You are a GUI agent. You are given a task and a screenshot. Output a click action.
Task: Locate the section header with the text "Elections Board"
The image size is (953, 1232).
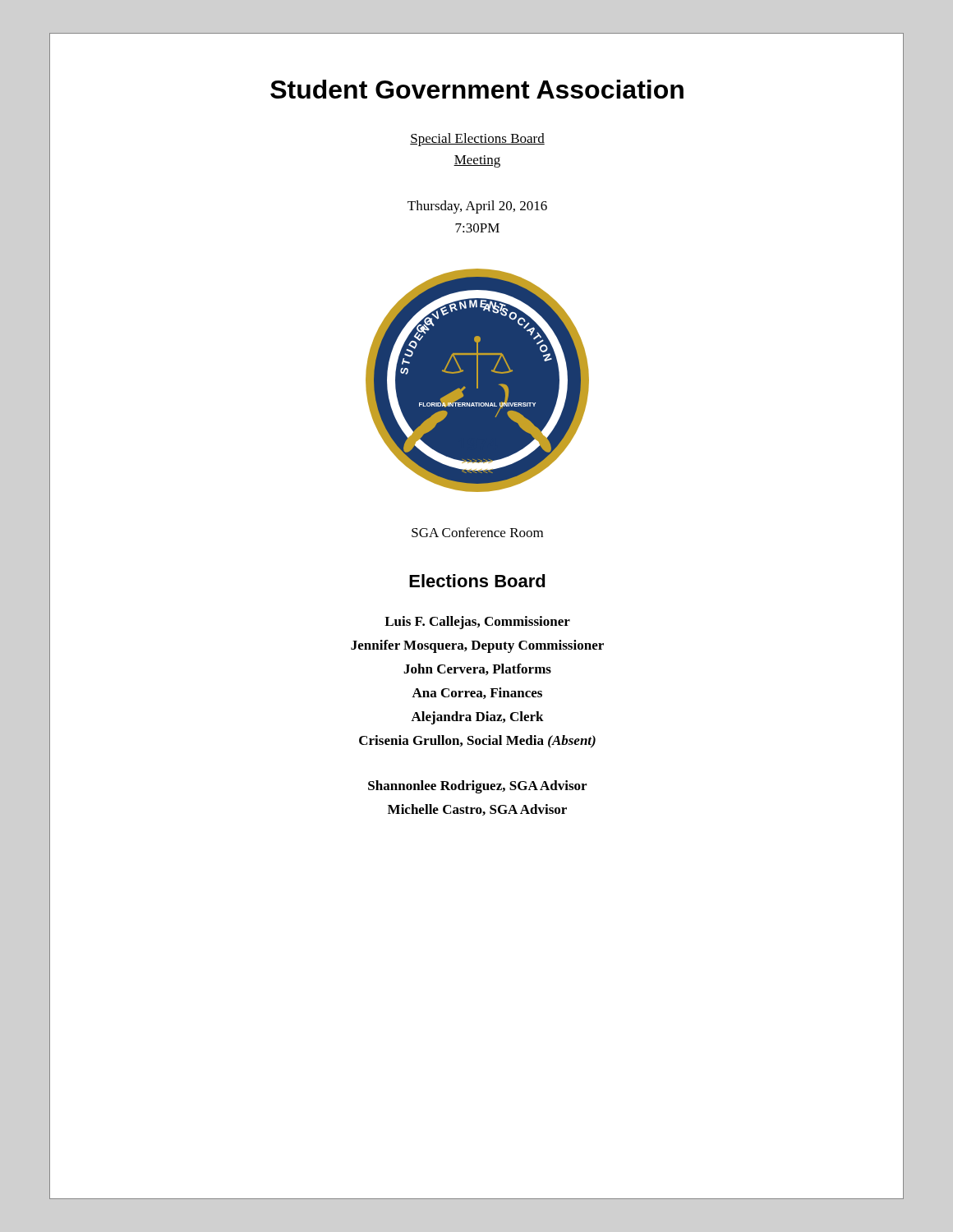click(x=477, y=582)
